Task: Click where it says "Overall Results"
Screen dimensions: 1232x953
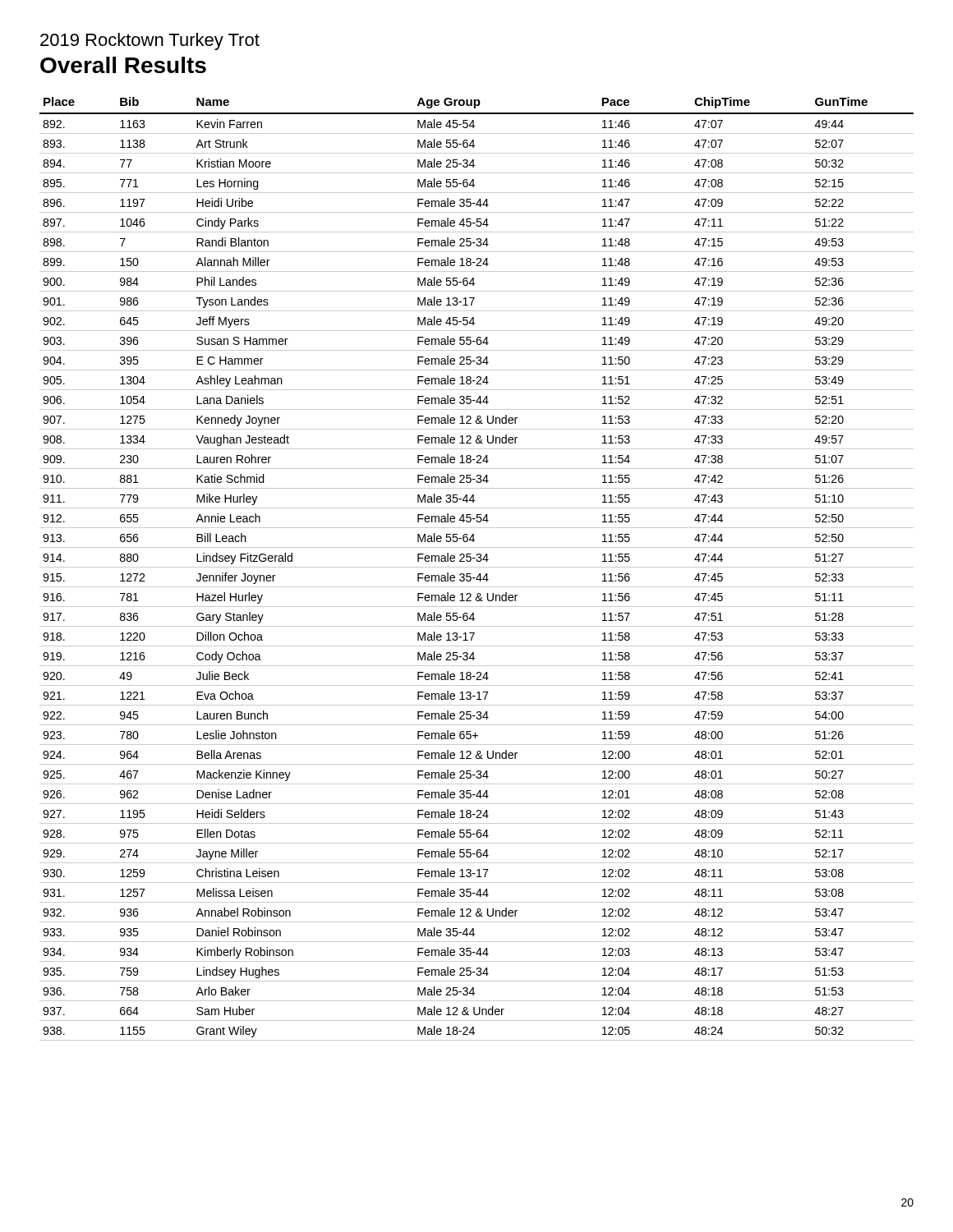Action: (x=123, y=65)
